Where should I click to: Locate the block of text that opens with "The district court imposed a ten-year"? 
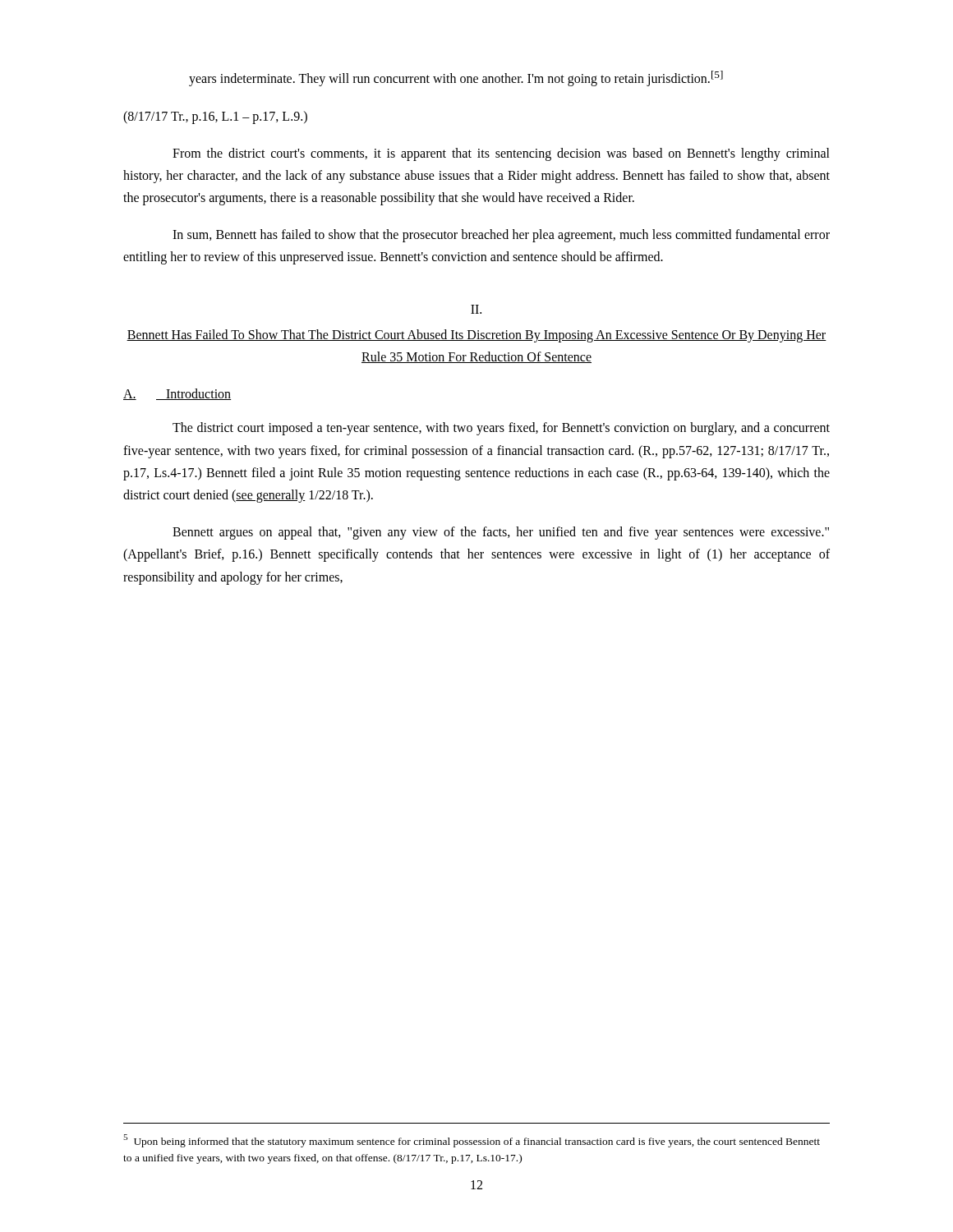(476, 461)
